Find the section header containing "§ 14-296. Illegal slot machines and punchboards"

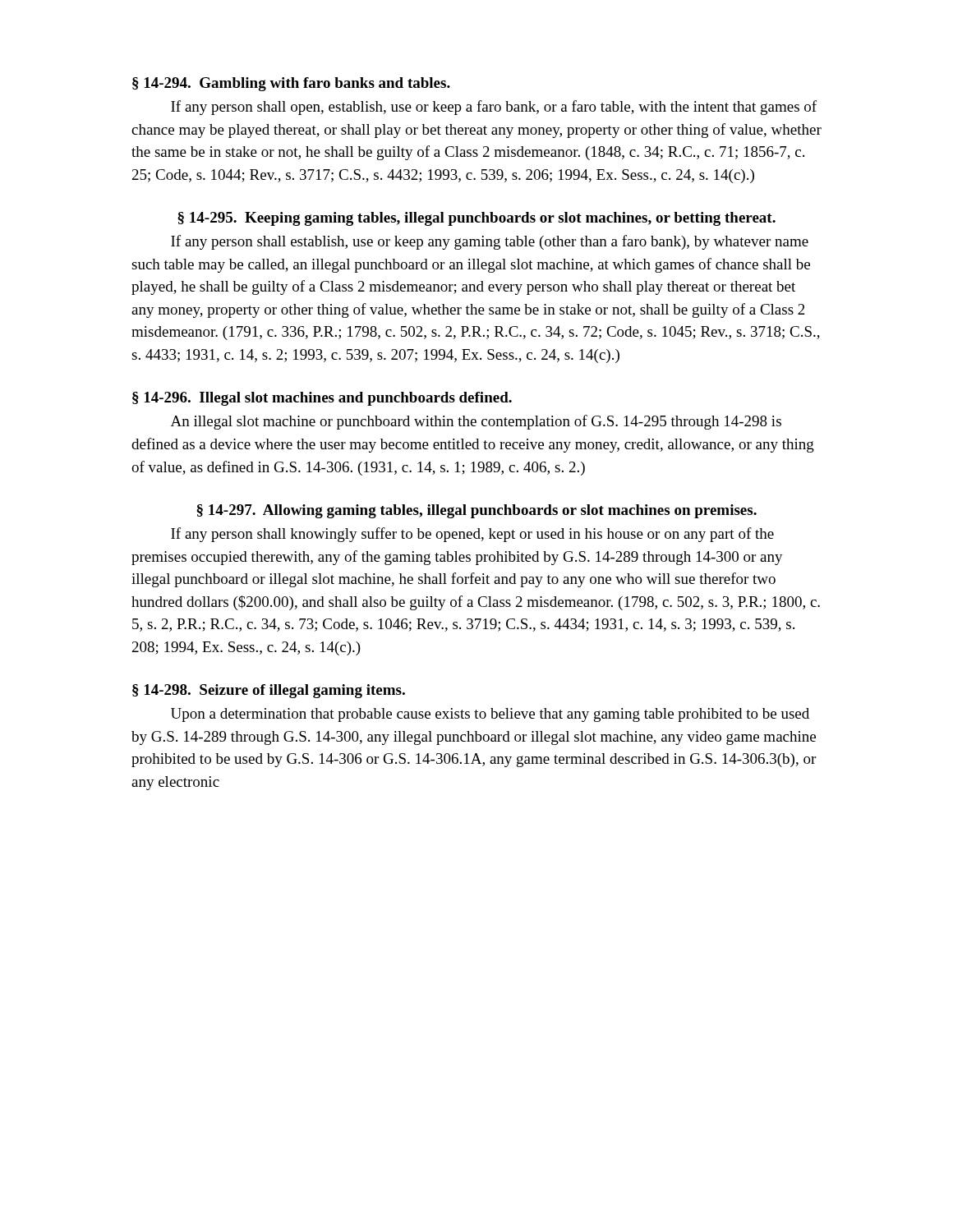[x=322, y=397]
